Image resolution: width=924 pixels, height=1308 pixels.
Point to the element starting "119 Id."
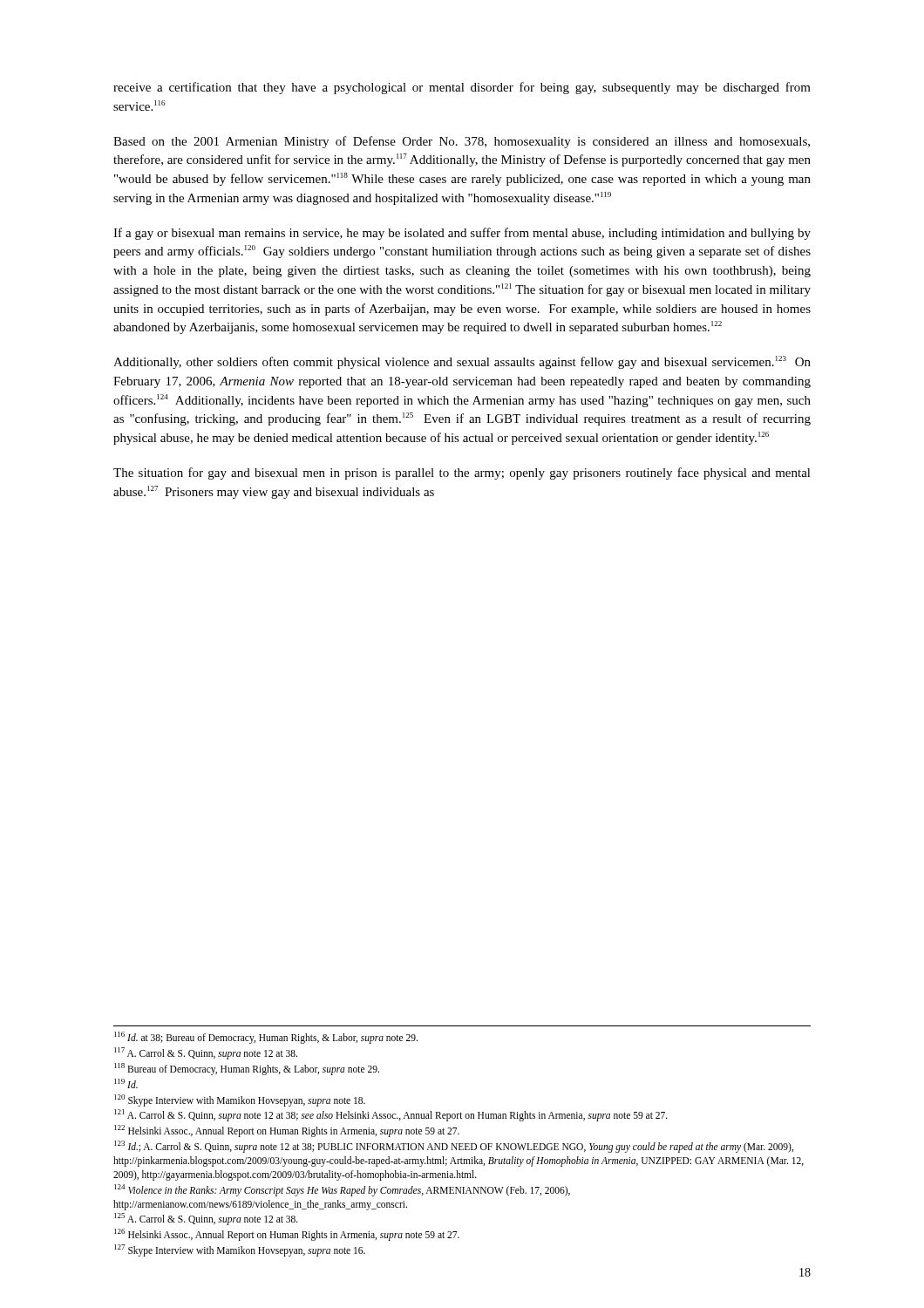[126, 1084]
